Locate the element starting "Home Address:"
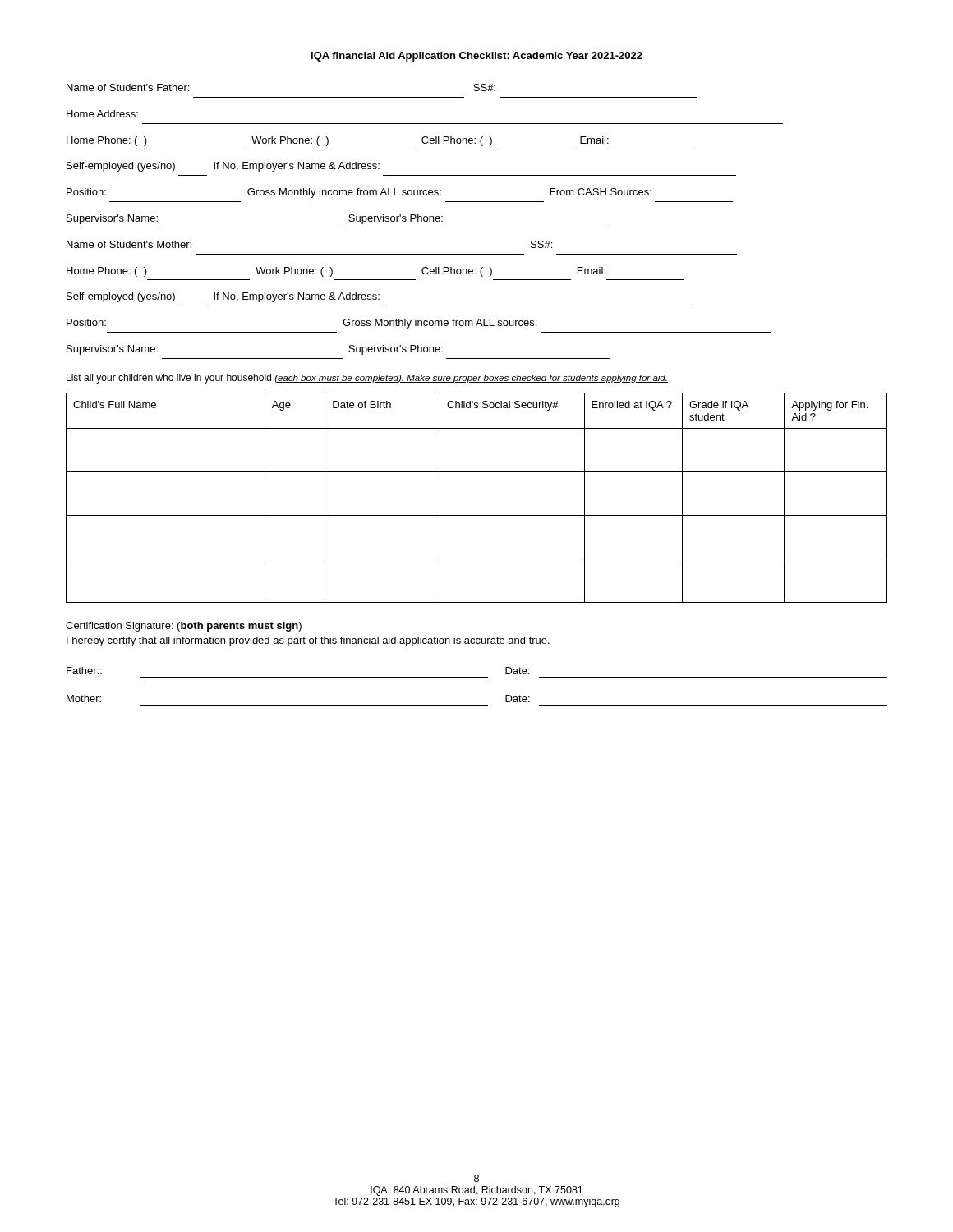The image size is (953, 1232). tap(424, 115)
